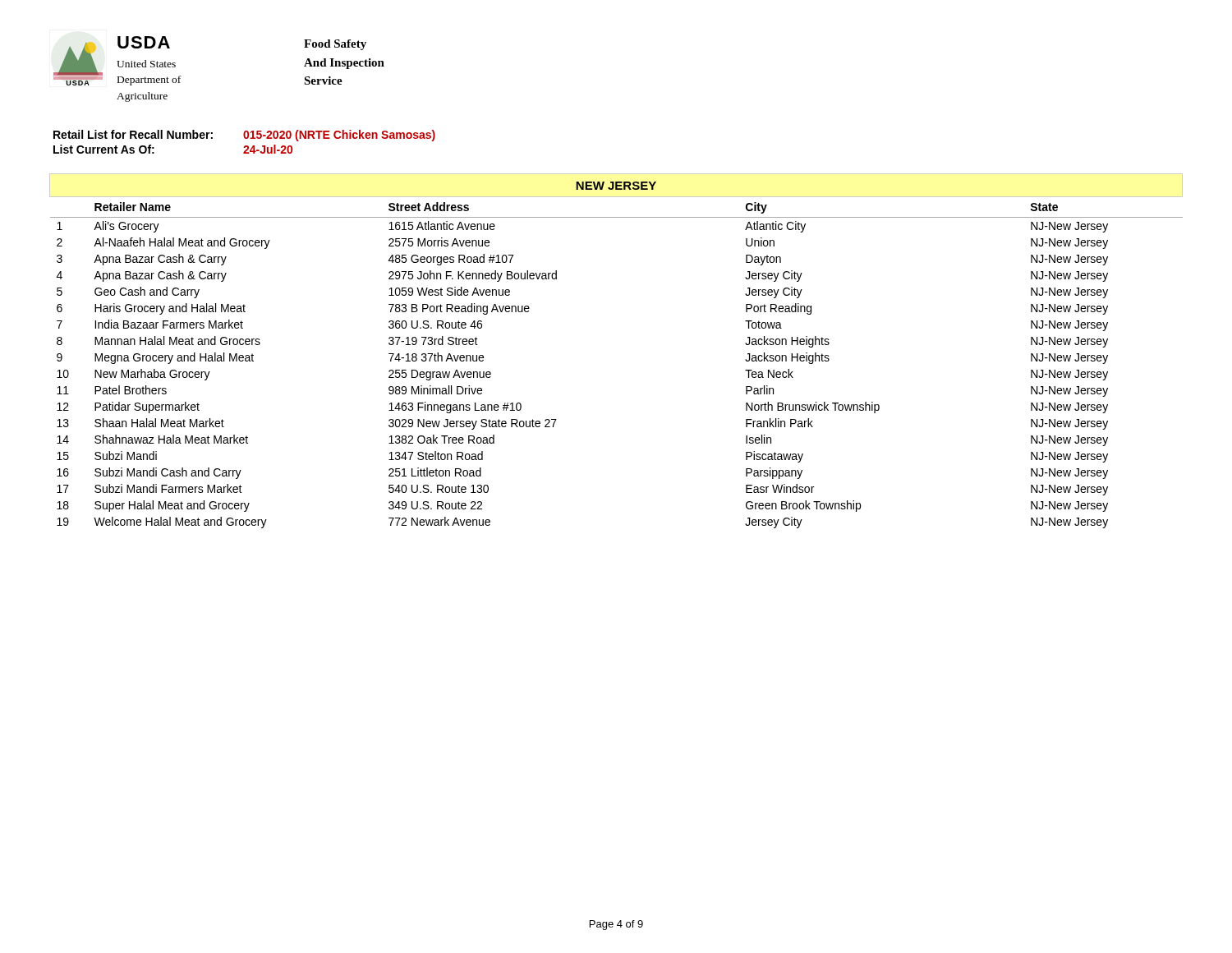Select a logo
The height and width of the screenshot is (953, 1232).
coord(156,67)
